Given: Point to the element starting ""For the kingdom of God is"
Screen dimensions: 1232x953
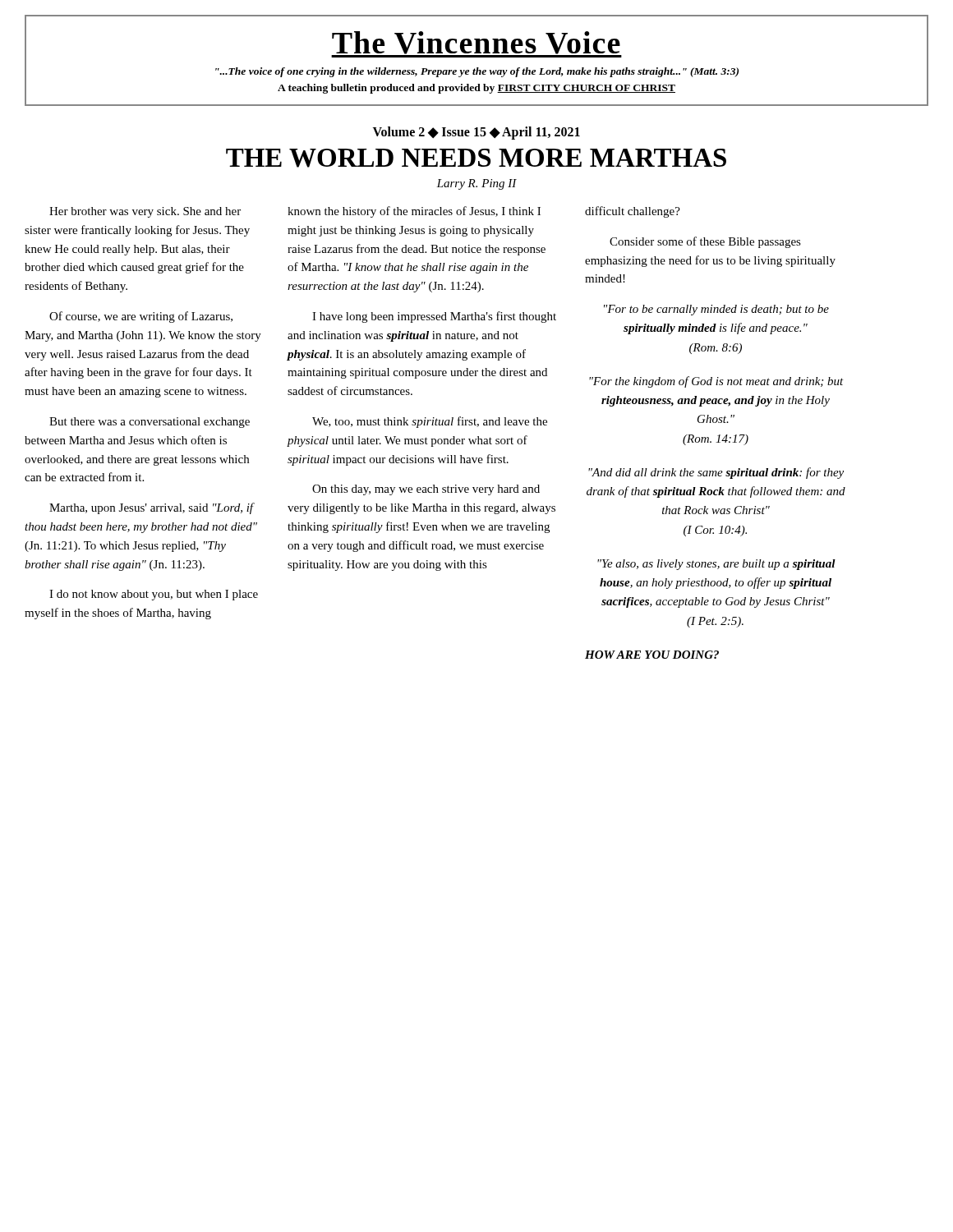Looking at the screenshot, I should [x=716, y=410].
